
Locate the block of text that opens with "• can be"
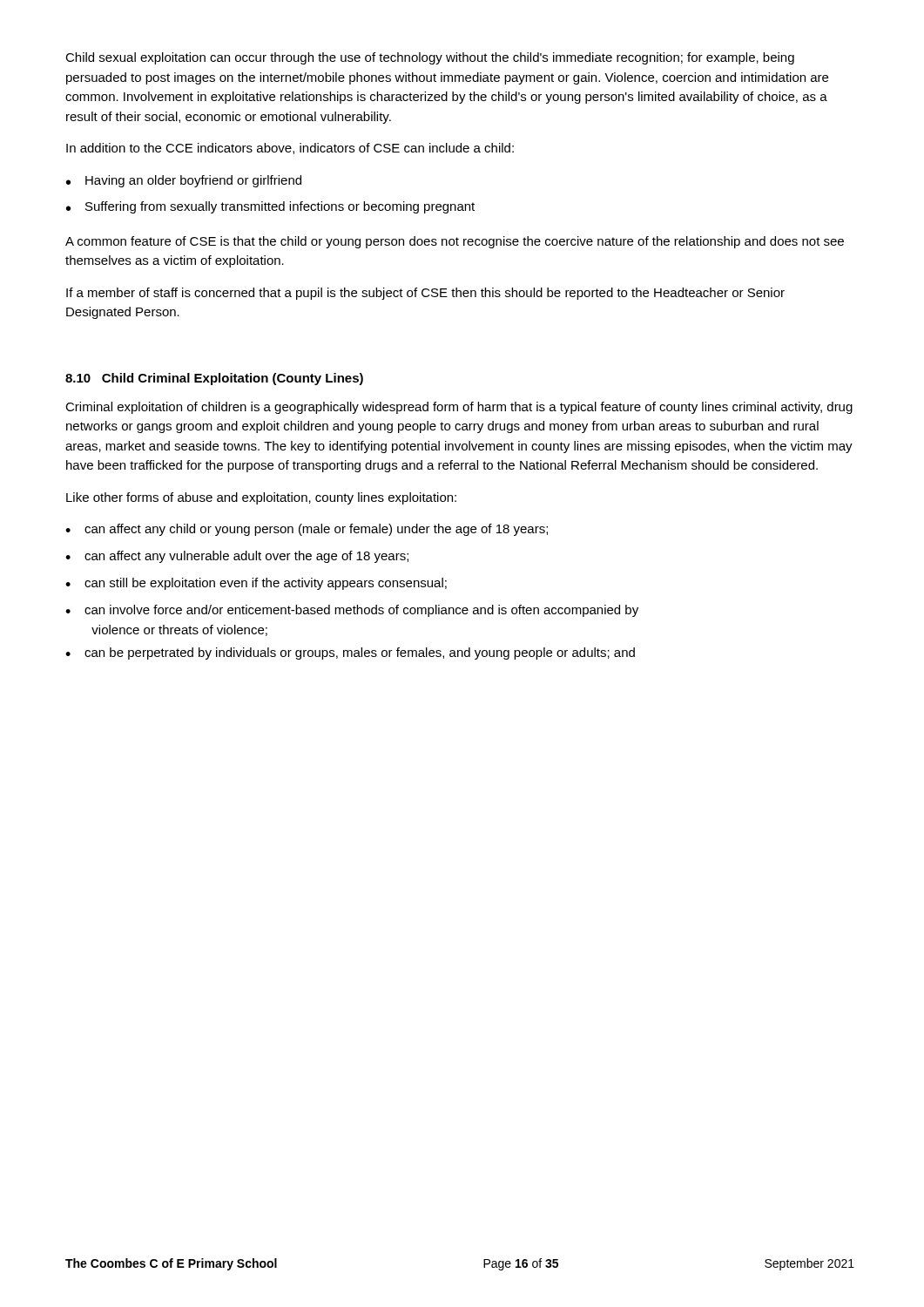pyautogui.click(x=350, y=655)
